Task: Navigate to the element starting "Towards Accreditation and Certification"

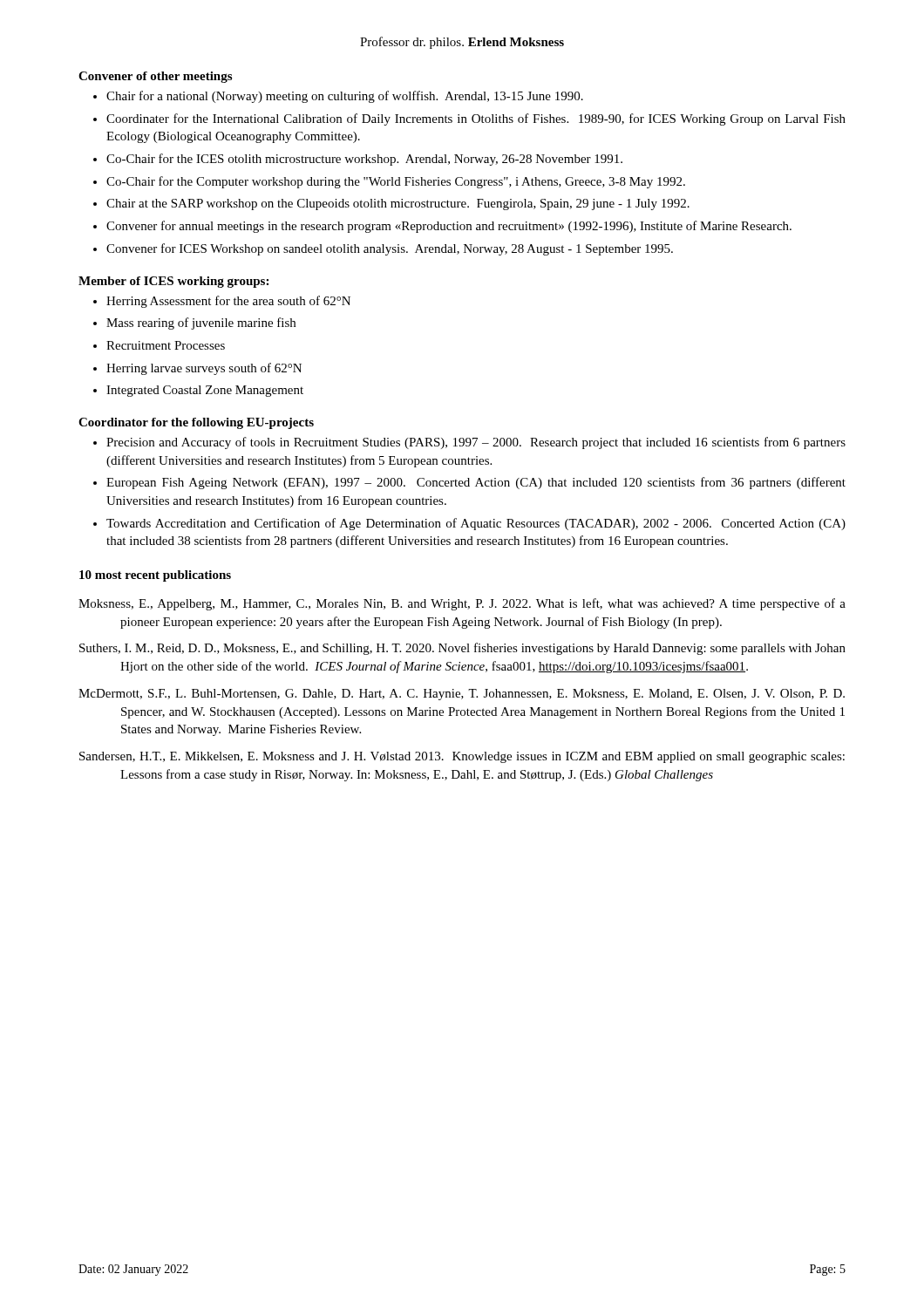Action: [476, 532]
